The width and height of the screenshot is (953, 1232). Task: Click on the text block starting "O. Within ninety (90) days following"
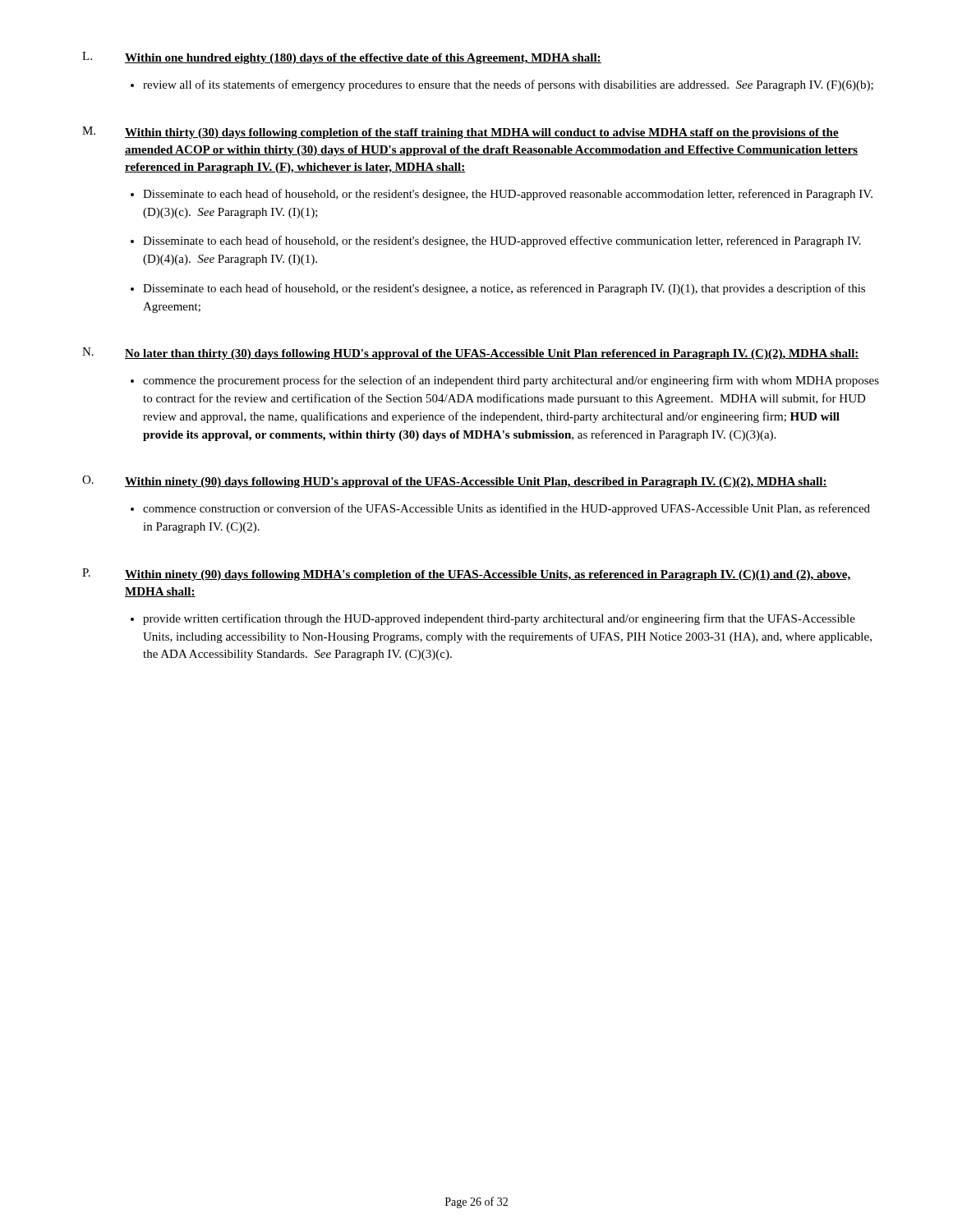481,510
